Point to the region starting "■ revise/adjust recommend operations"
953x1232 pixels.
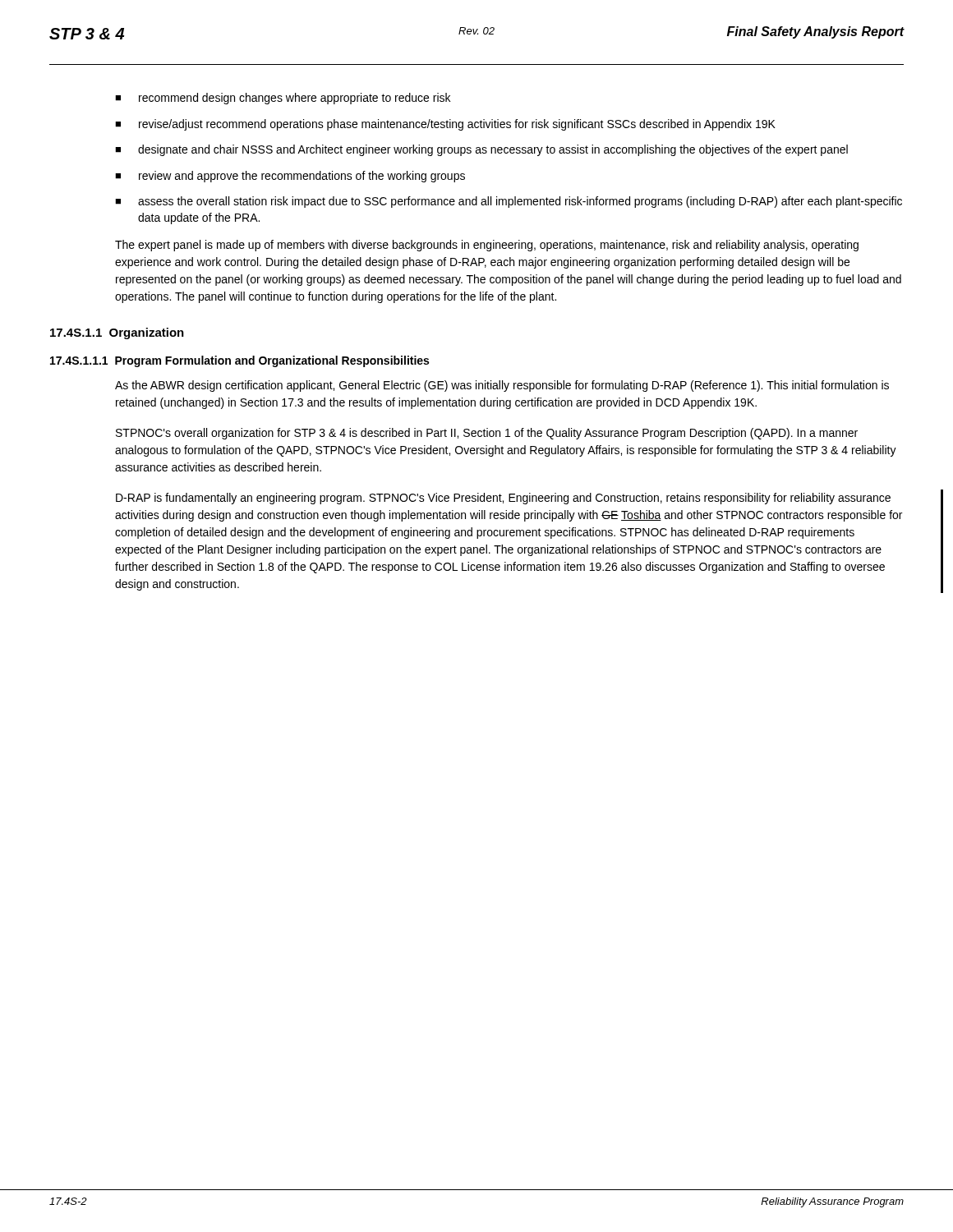[509, 124]
